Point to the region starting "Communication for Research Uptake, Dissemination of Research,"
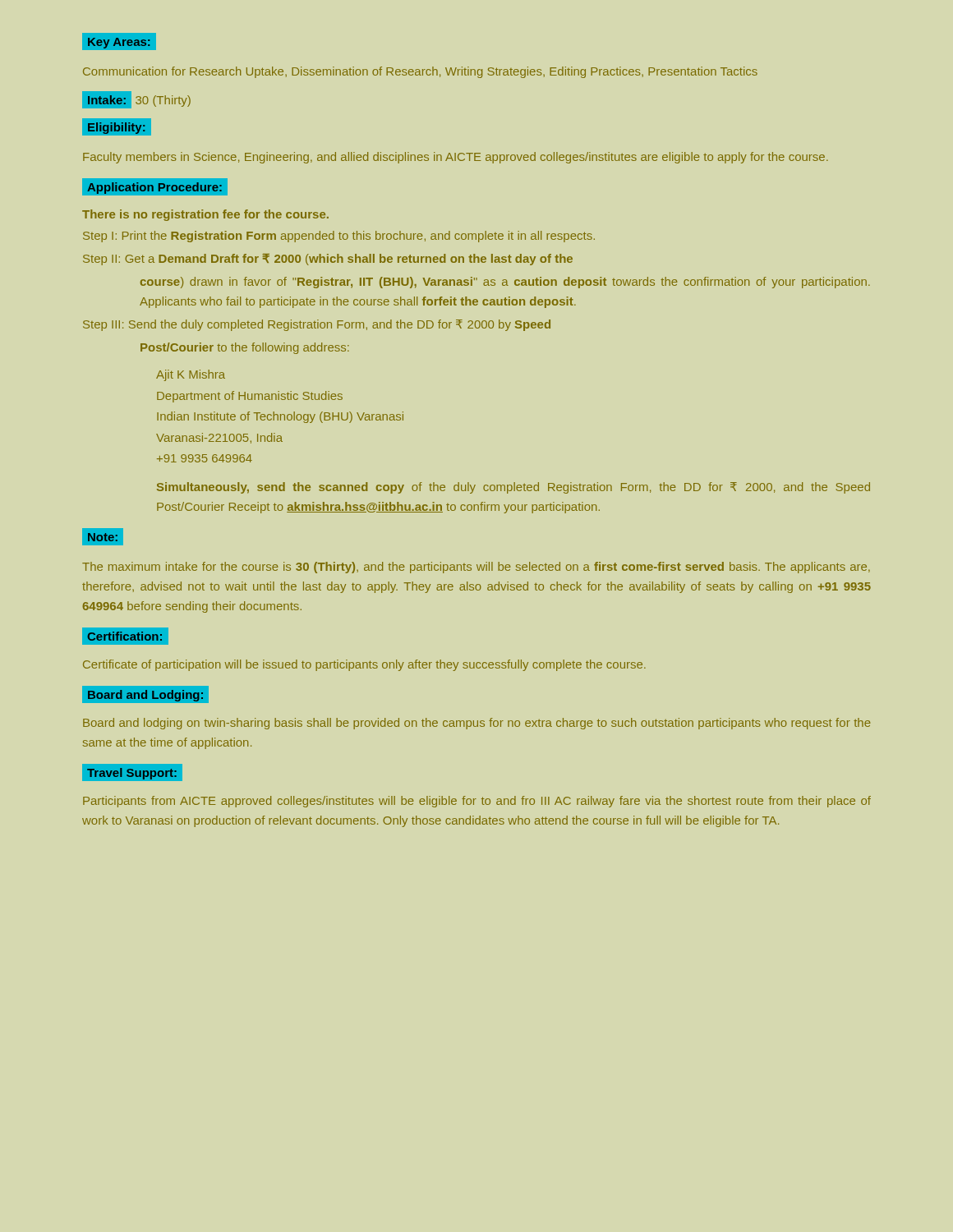953x1232 pixels. 420,71
